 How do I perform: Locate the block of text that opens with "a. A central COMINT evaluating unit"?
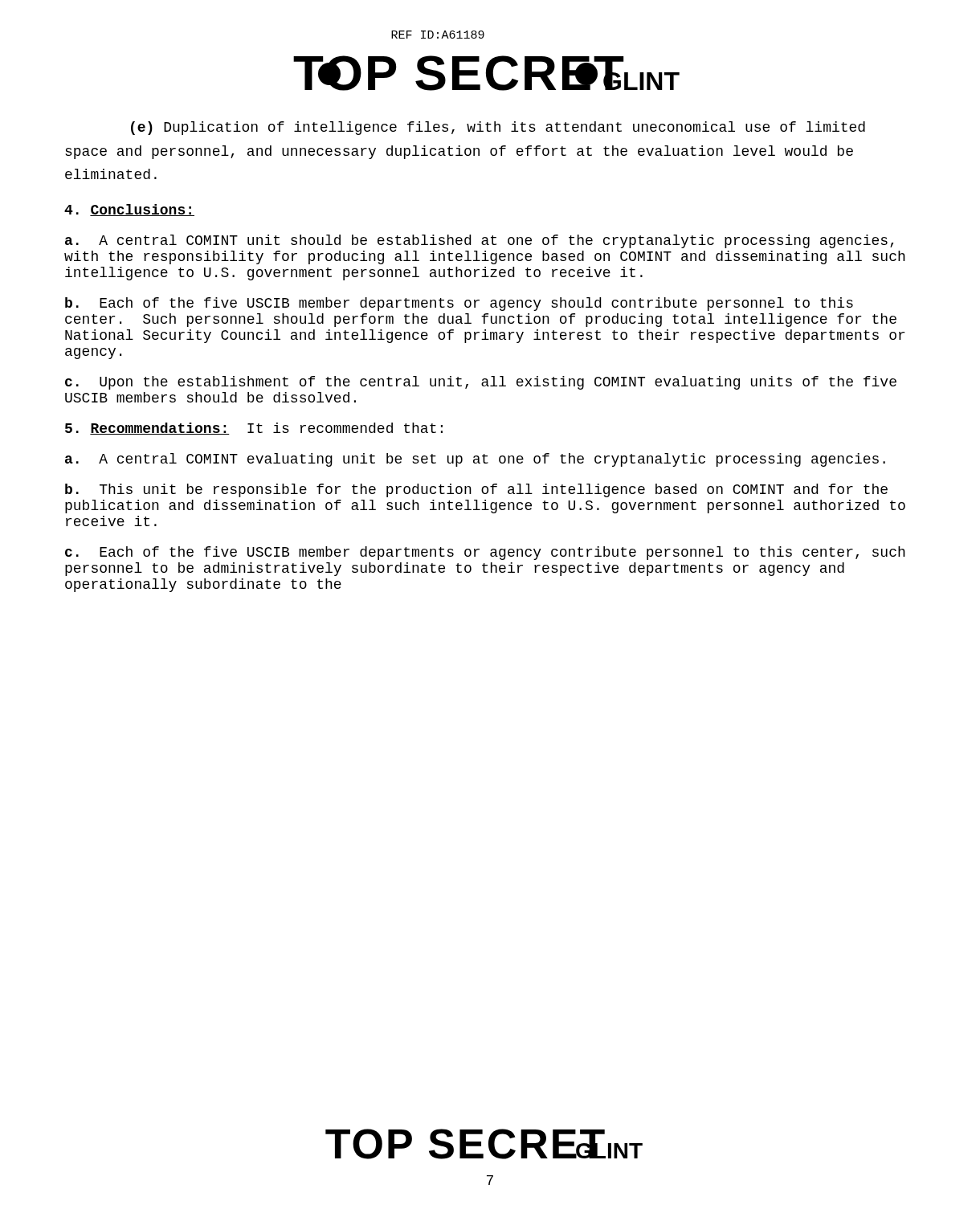tap(490, 460)
